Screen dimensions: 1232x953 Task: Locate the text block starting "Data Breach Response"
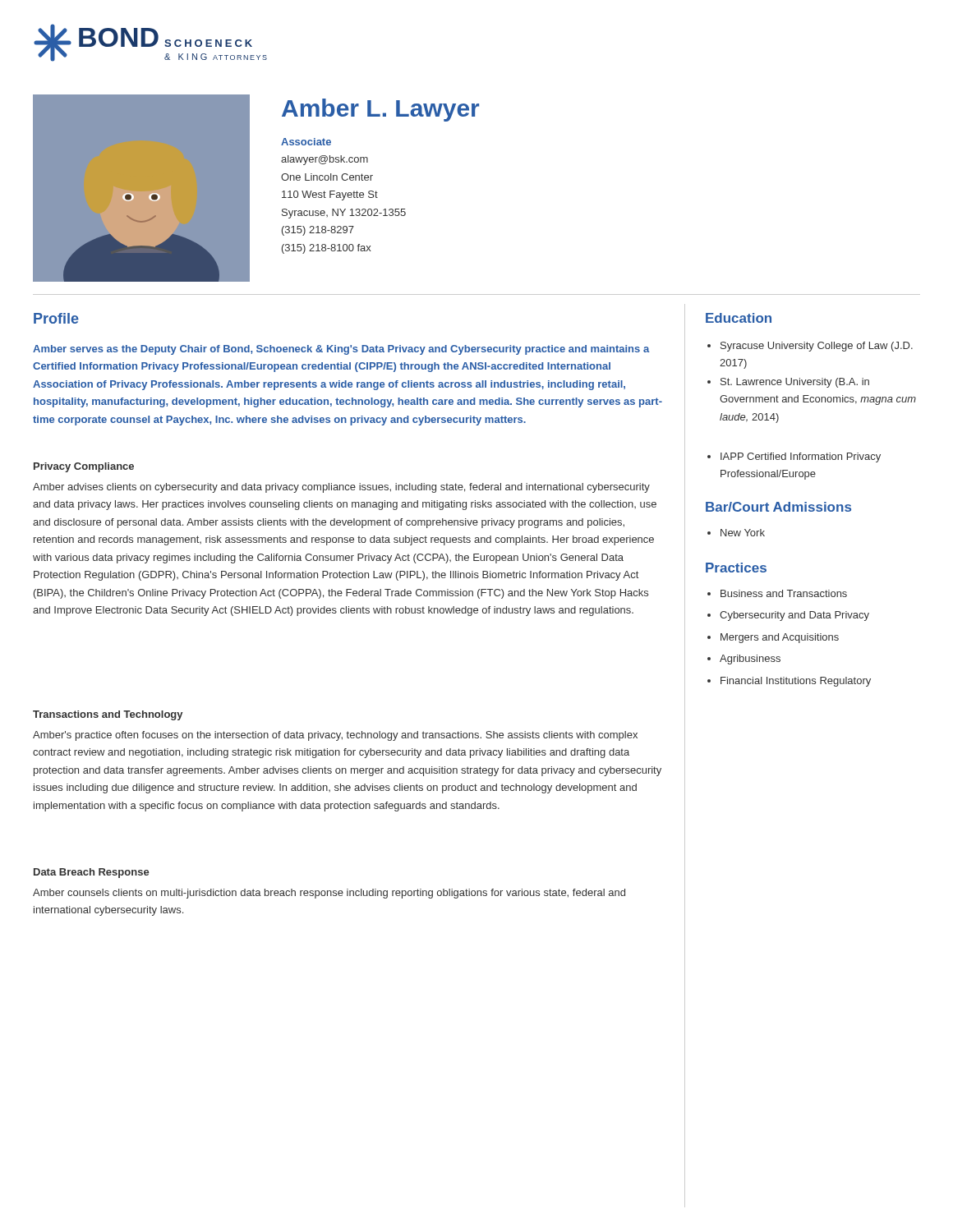91,872
